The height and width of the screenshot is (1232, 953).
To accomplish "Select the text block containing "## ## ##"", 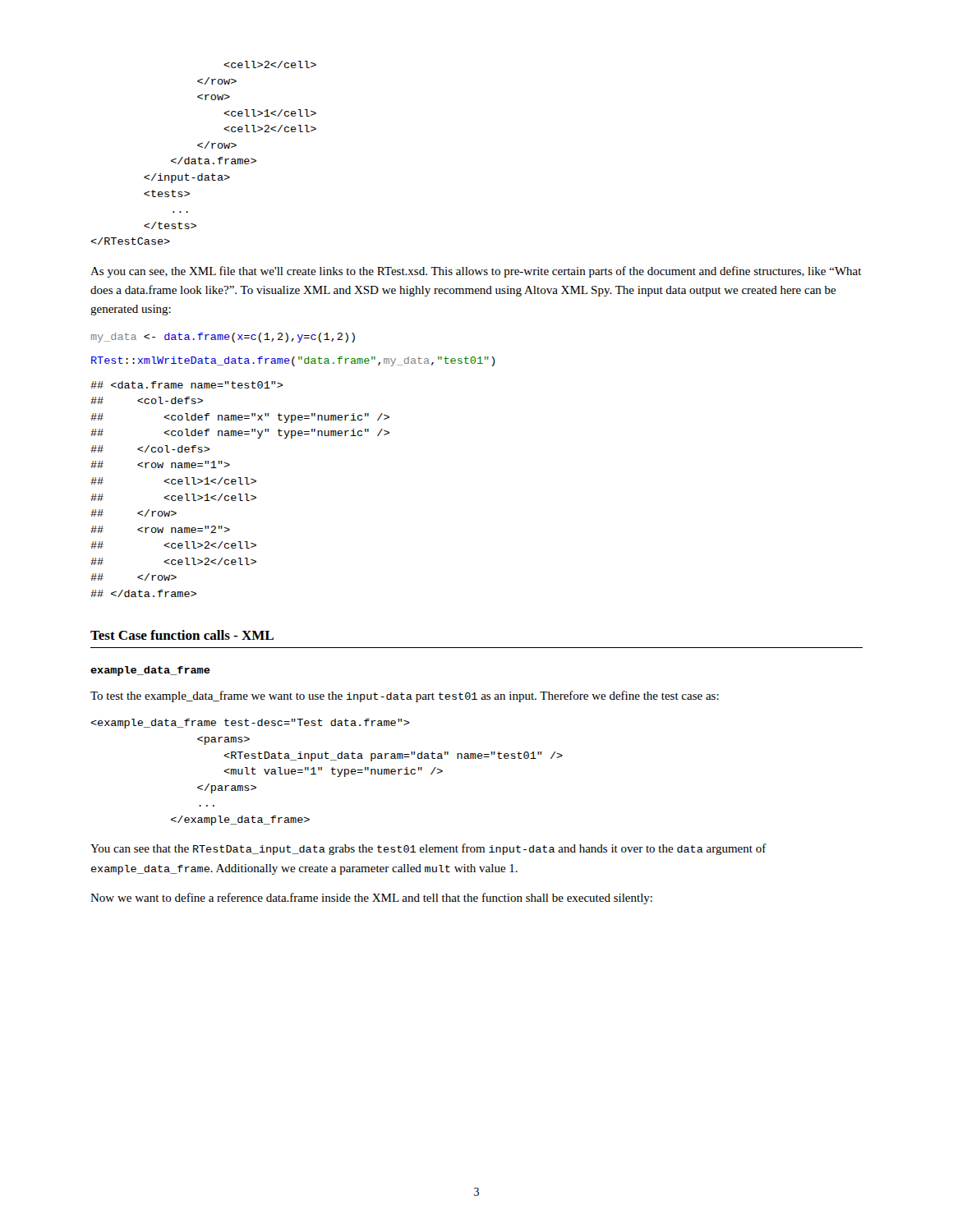I will [187, 385].
